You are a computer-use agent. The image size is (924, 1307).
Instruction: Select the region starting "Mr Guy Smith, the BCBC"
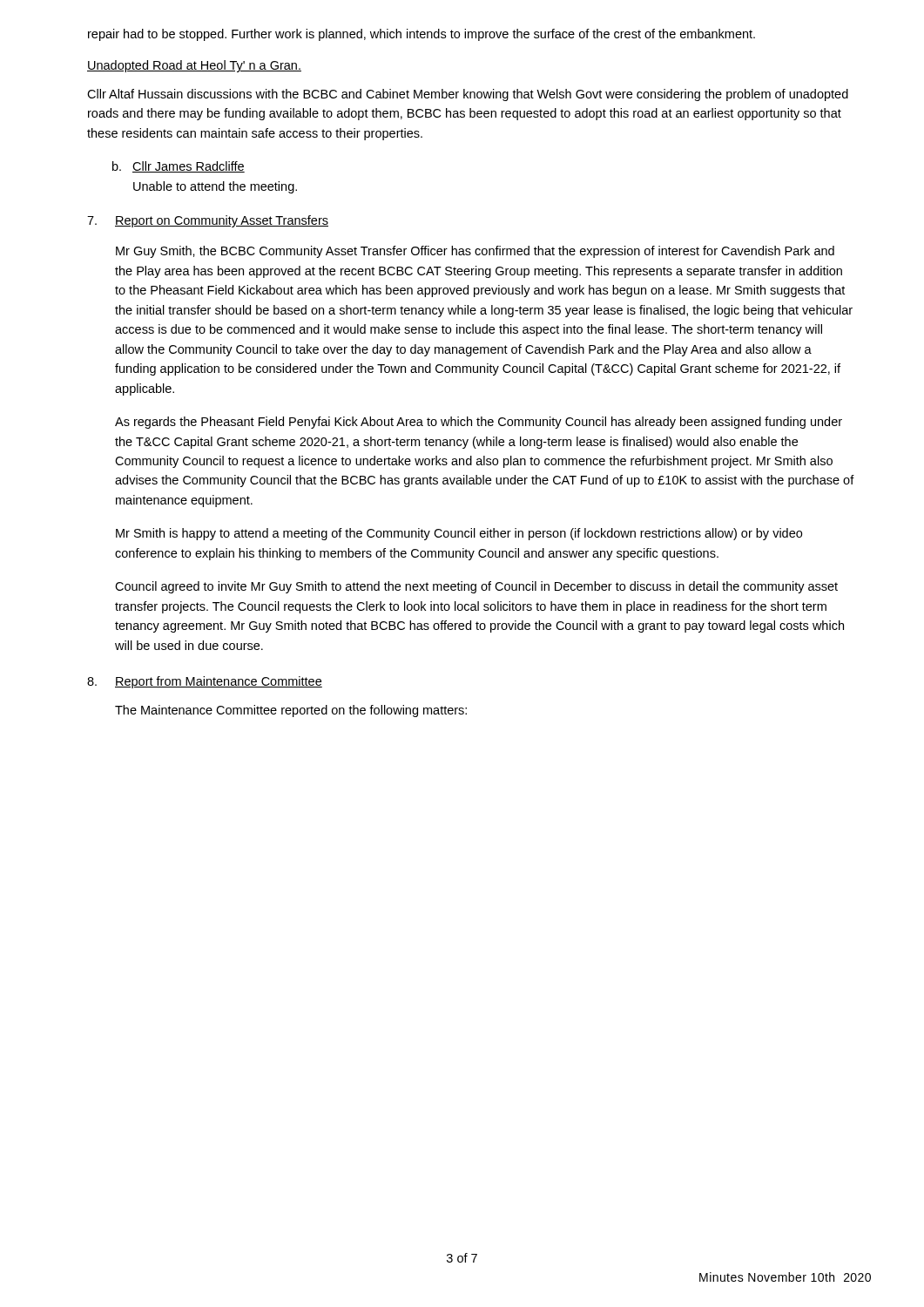[x=485, y=320]
